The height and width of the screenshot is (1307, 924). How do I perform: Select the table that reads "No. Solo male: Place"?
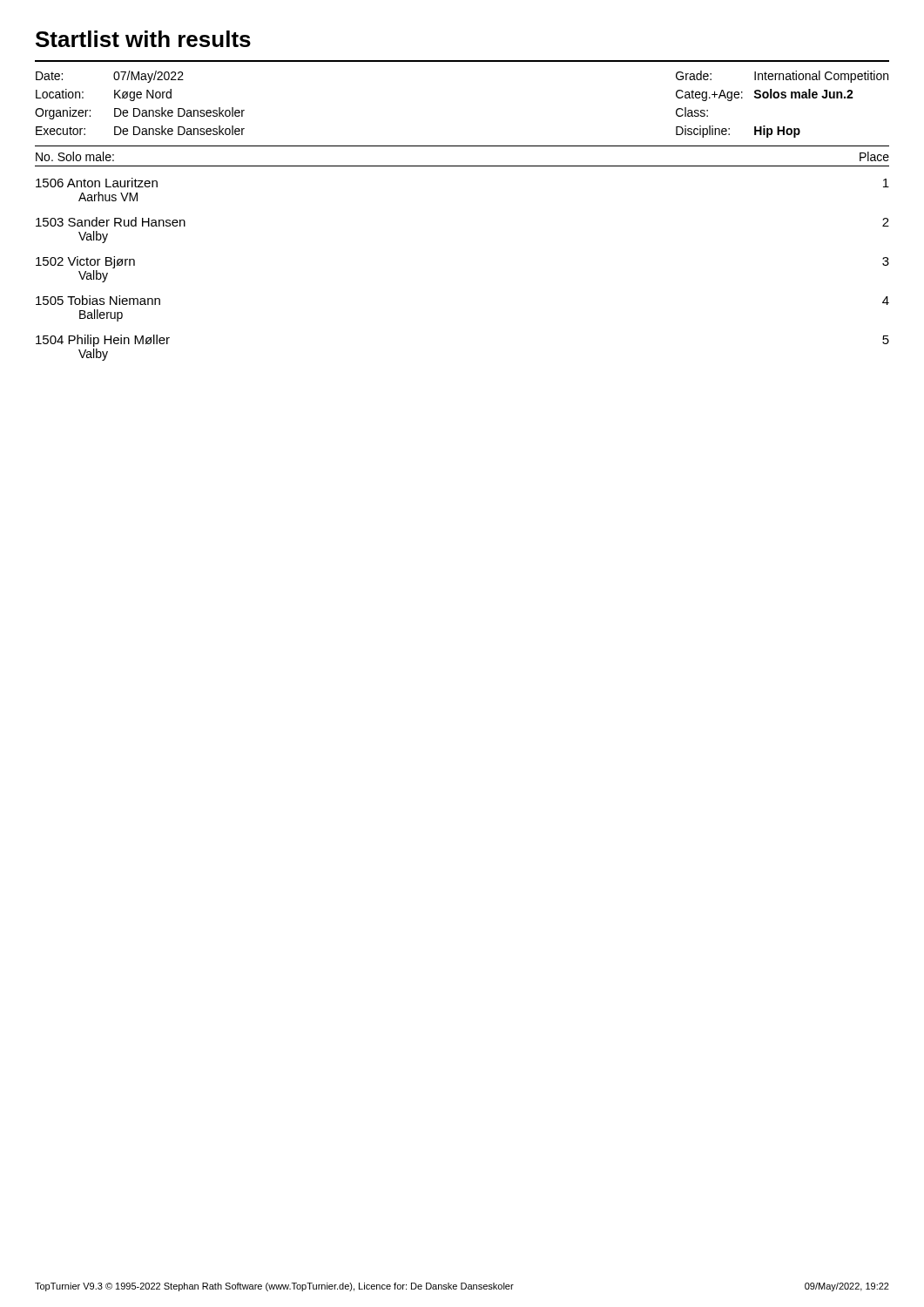pos(462,254)
